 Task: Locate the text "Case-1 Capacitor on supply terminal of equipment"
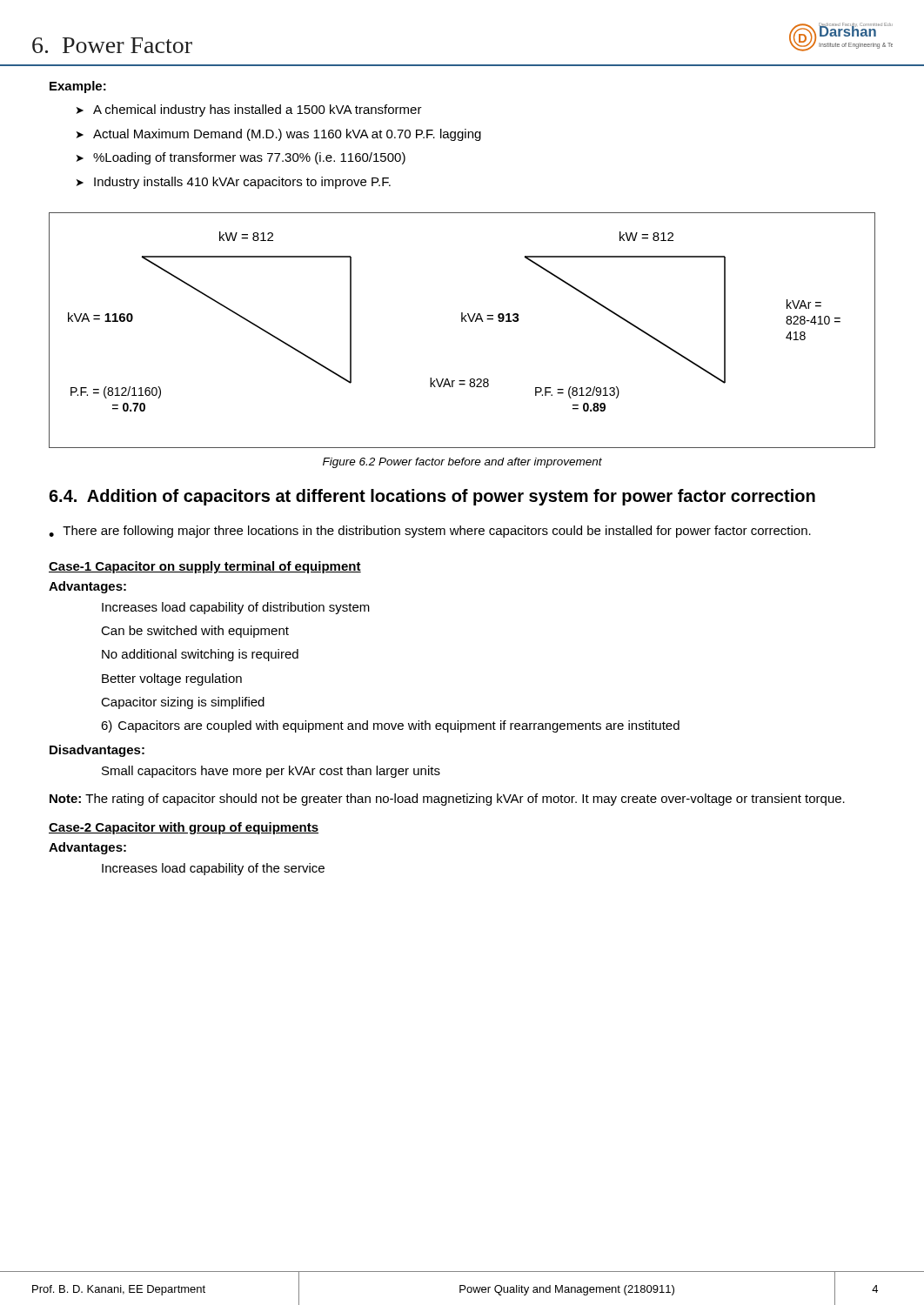point(205,566)
